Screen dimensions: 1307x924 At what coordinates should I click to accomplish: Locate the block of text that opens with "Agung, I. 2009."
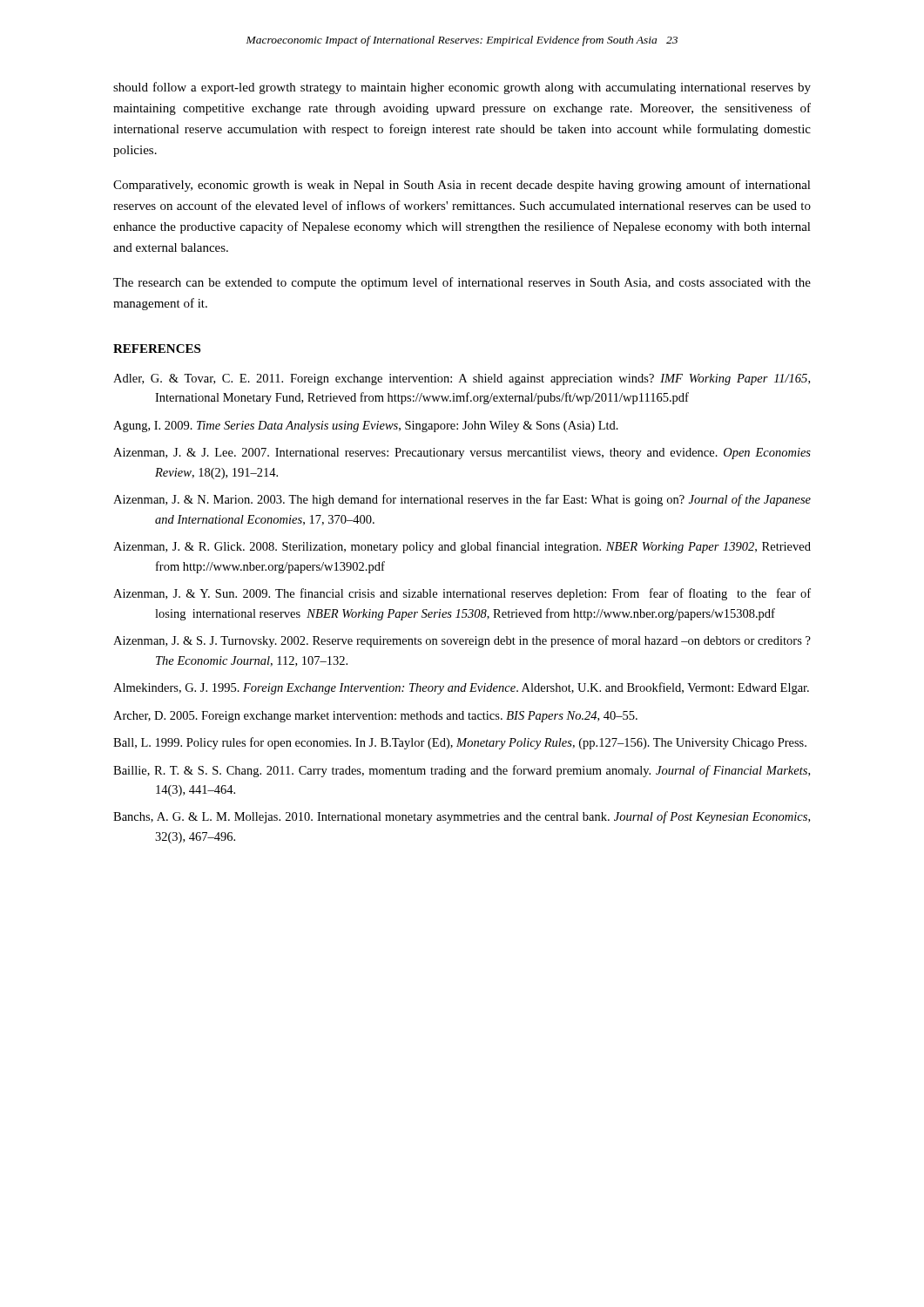point(366,425)
